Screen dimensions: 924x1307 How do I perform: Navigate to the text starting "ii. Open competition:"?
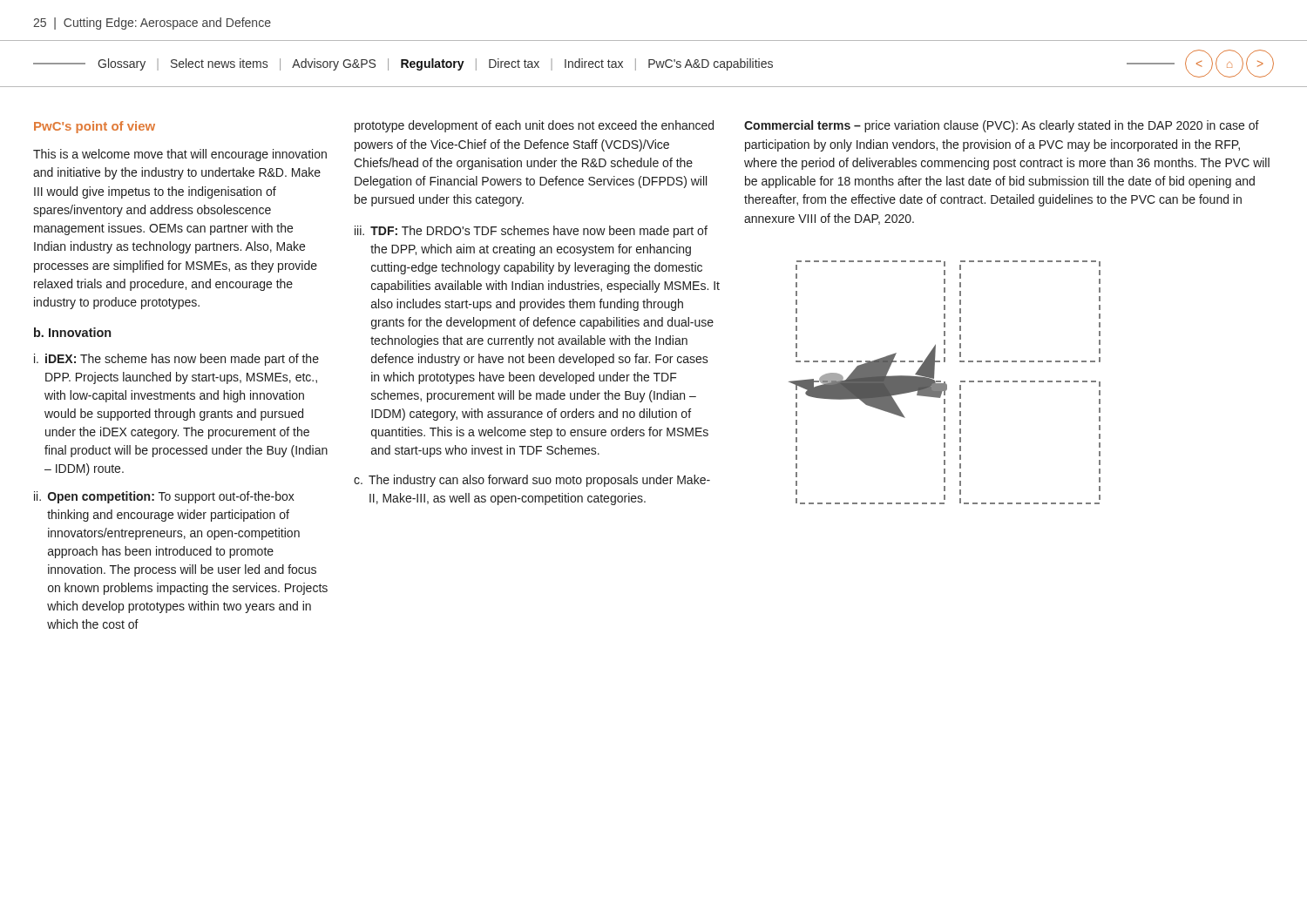[181, 561]
